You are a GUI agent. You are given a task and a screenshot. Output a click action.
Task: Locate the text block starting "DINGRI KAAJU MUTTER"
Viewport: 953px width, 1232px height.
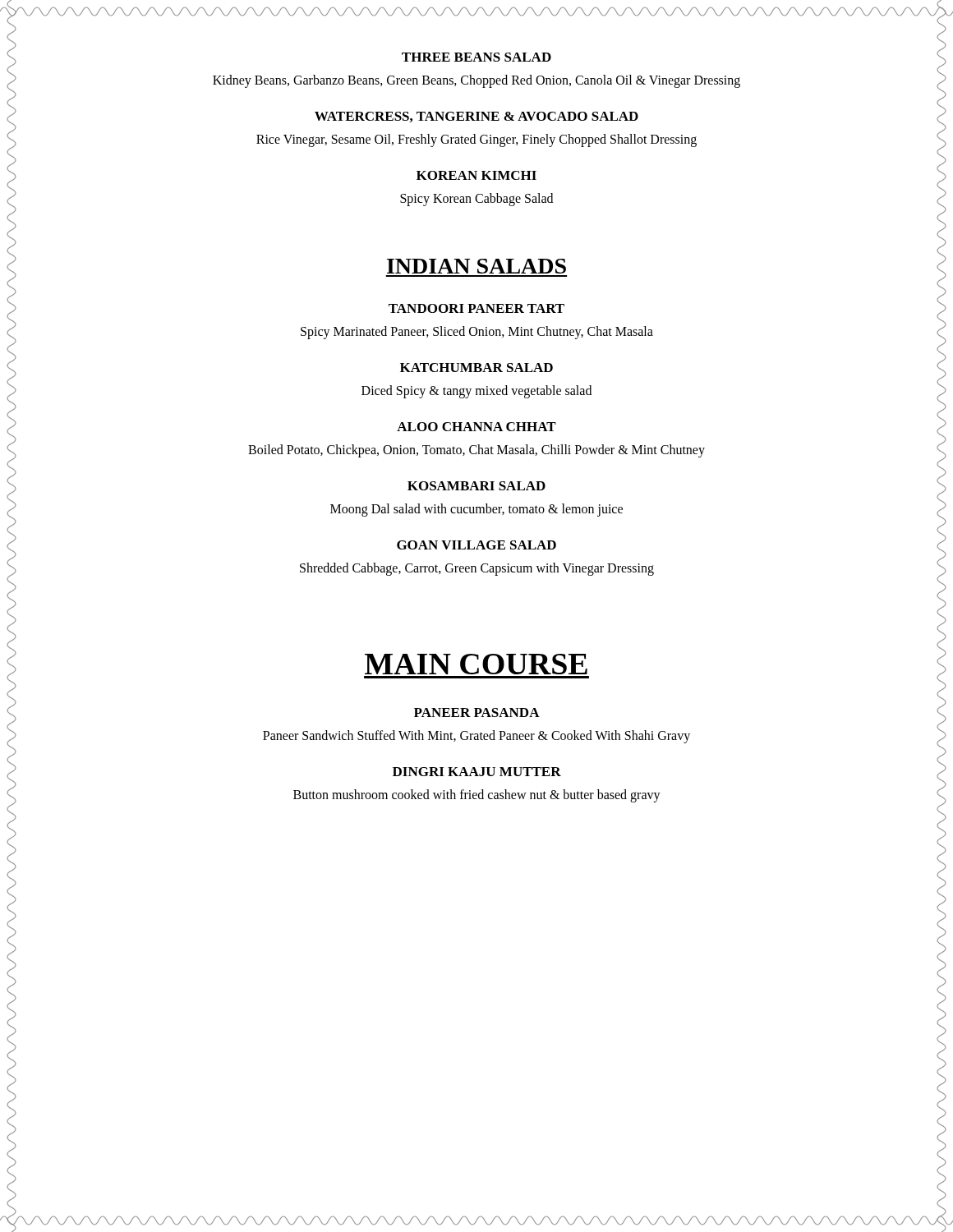tap(476, 772)
